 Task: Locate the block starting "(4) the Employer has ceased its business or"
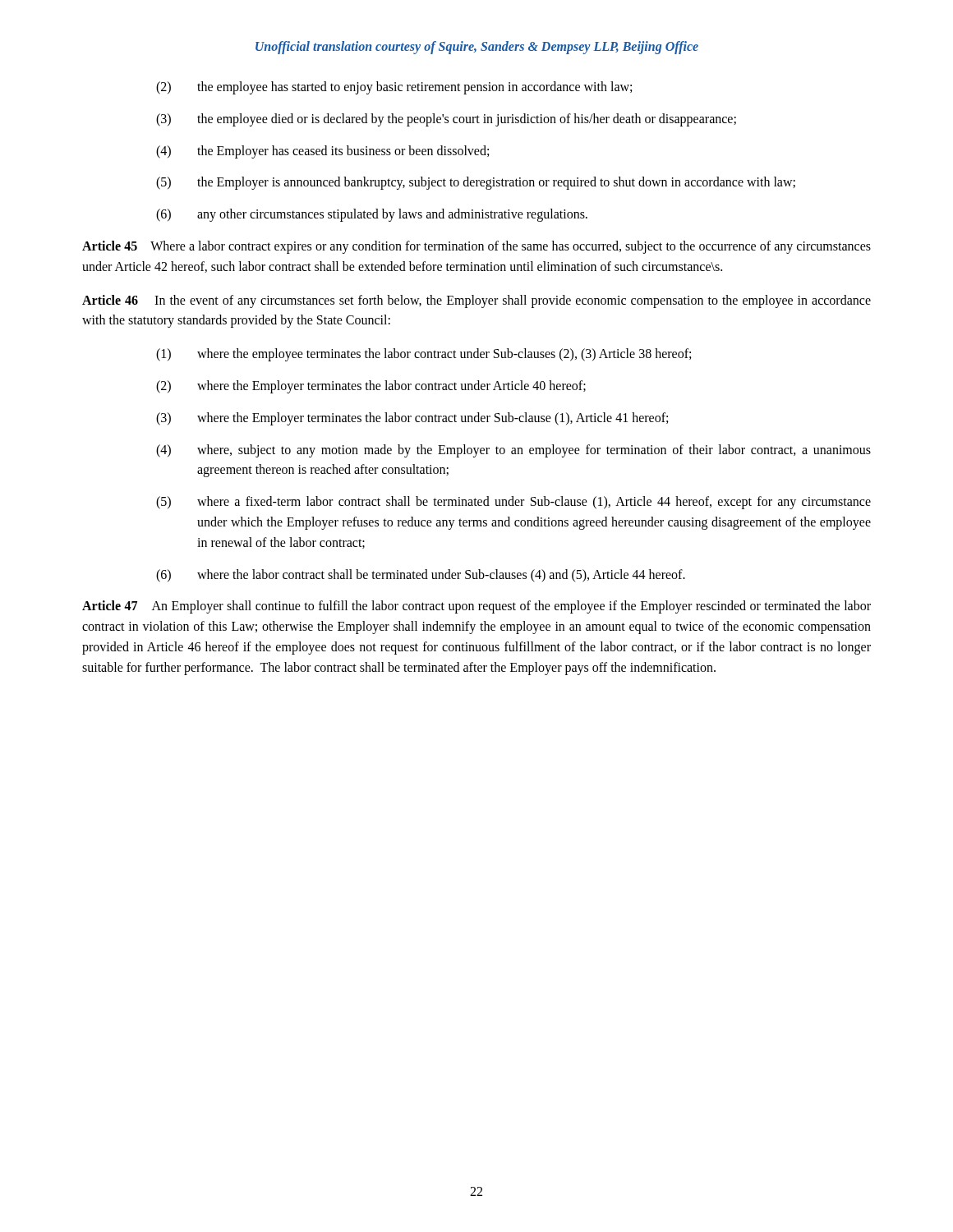point(476,151)
